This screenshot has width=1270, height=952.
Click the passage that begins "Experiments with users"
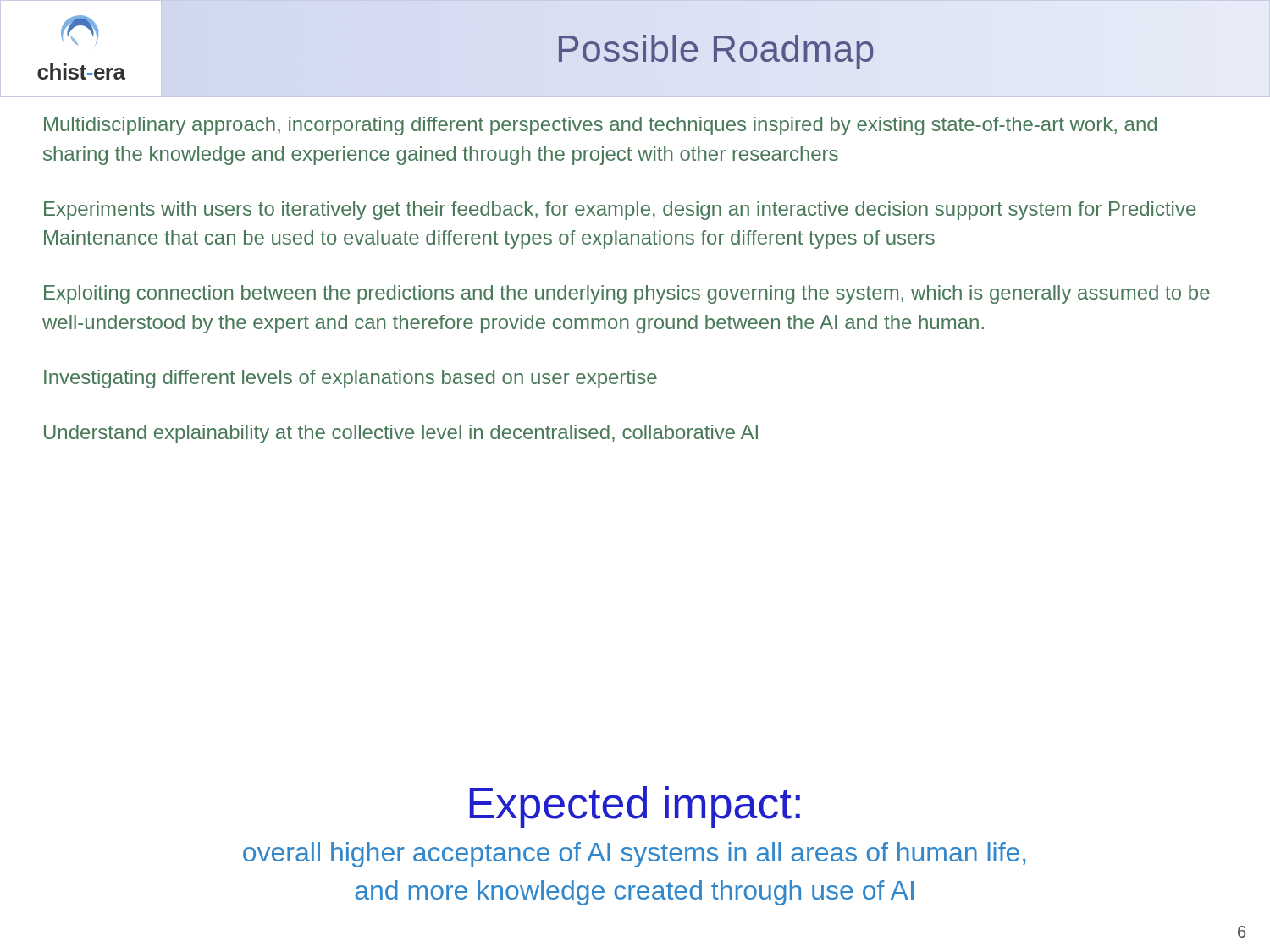pyautogui.click(x=619, y=223)
